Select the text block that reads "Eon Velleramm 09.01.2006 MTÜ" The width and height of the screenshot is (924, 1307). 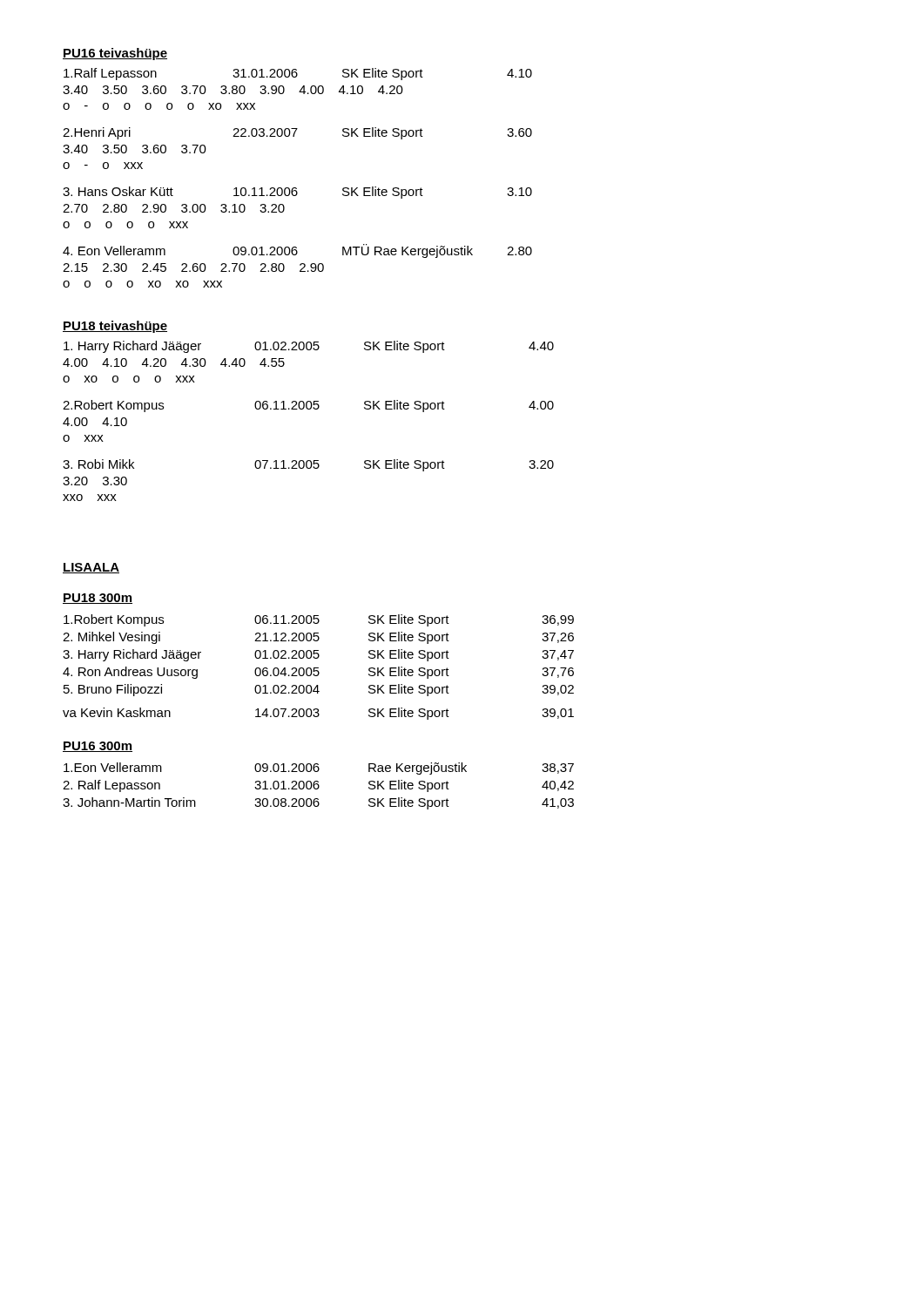pos(297,251)
